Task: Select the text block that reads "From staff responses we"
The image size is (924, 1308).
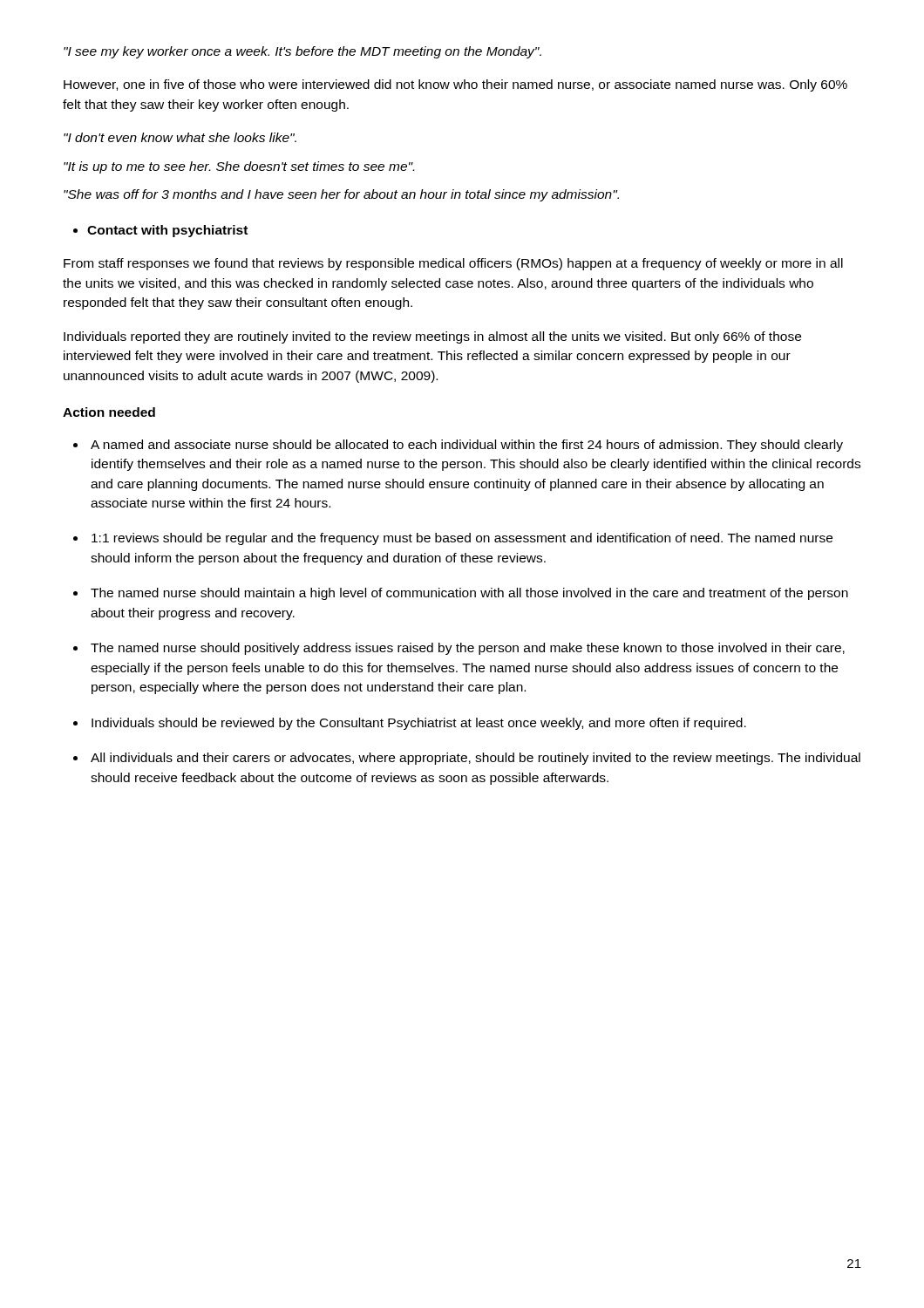Action: [462, 283]
